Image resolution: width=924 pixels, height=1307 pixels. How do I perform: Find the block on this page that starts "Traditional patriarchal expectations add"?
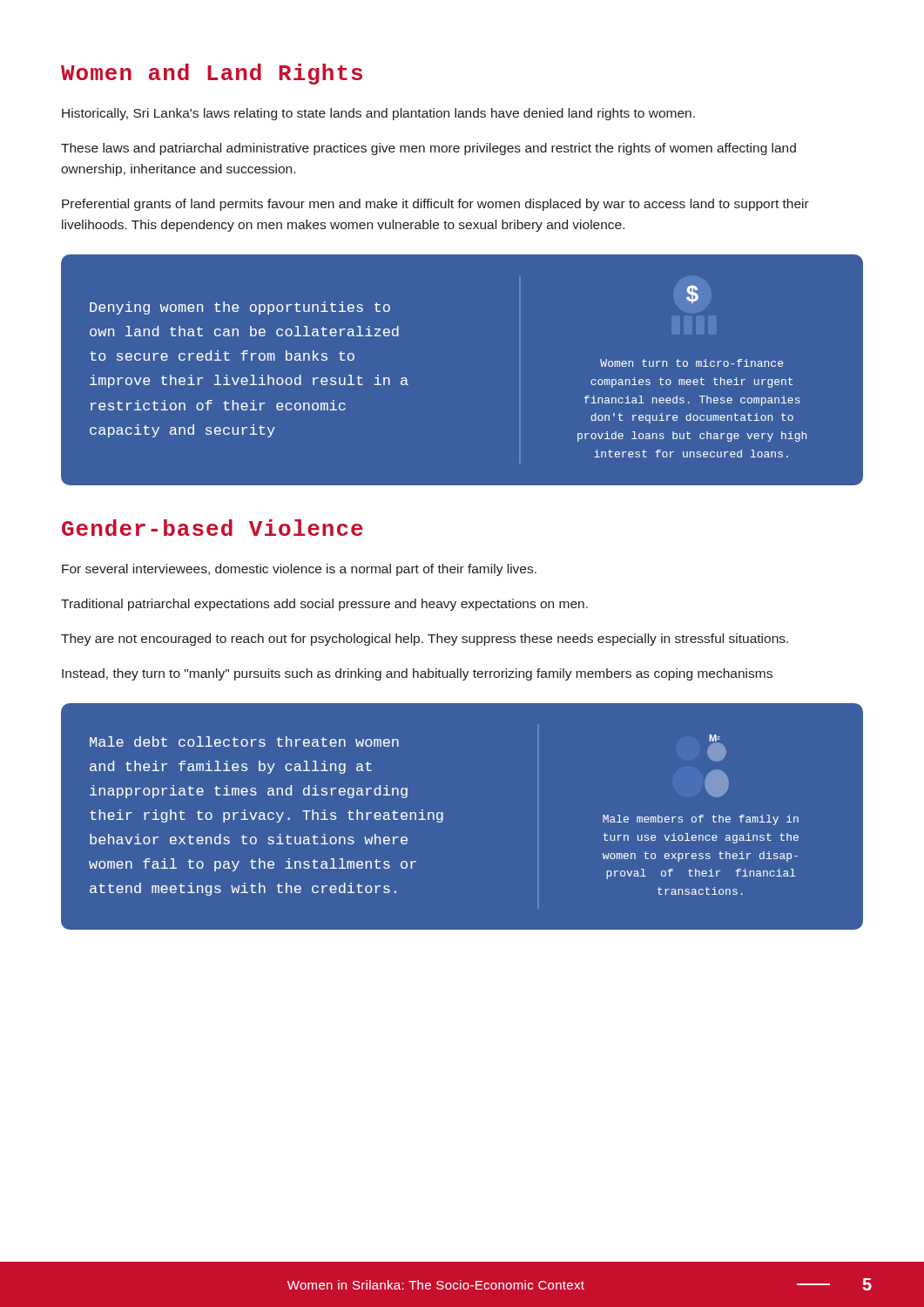[x=325, y=603]
